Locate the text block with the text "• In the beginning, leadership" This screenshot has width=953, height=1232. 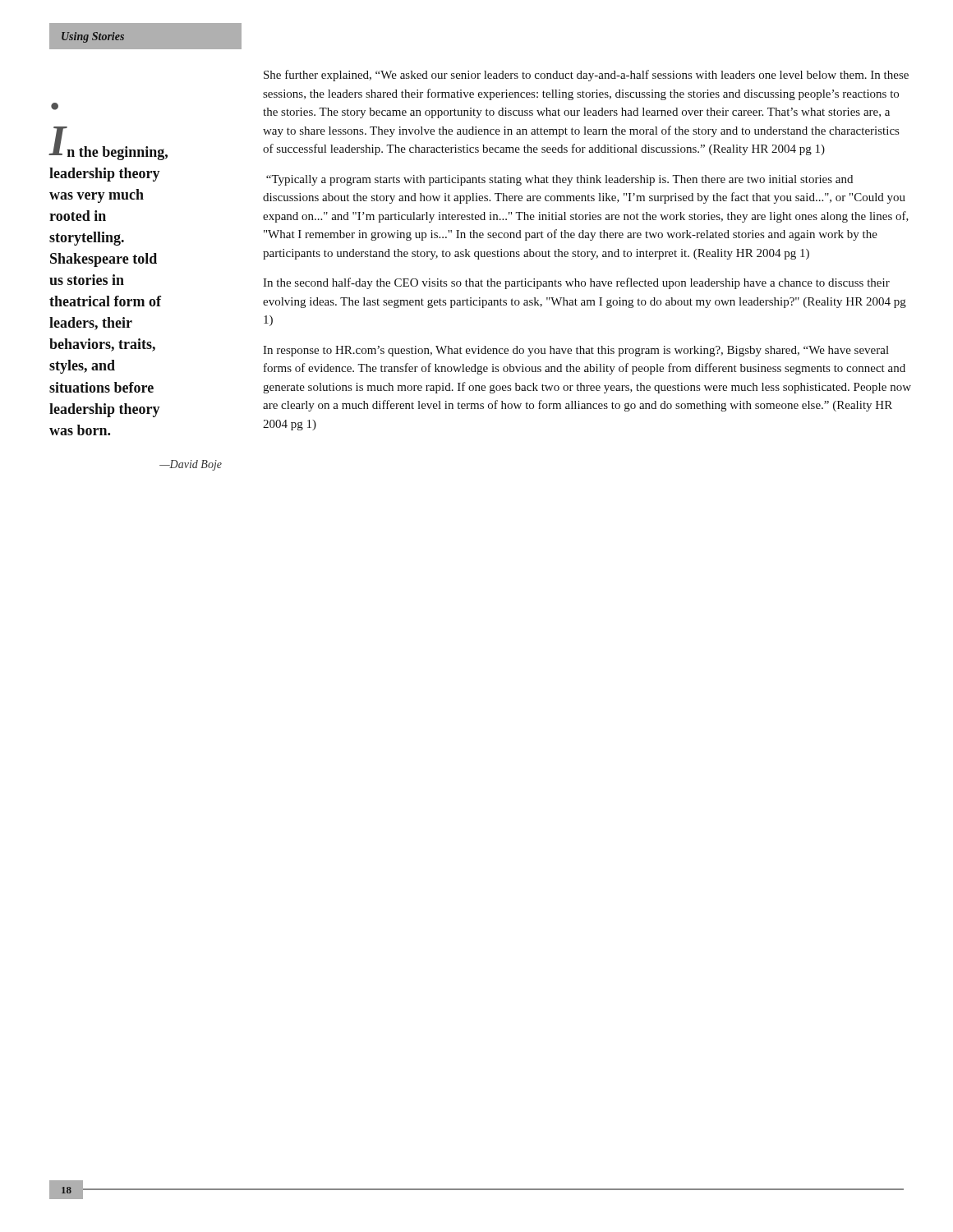click(55, 106)
